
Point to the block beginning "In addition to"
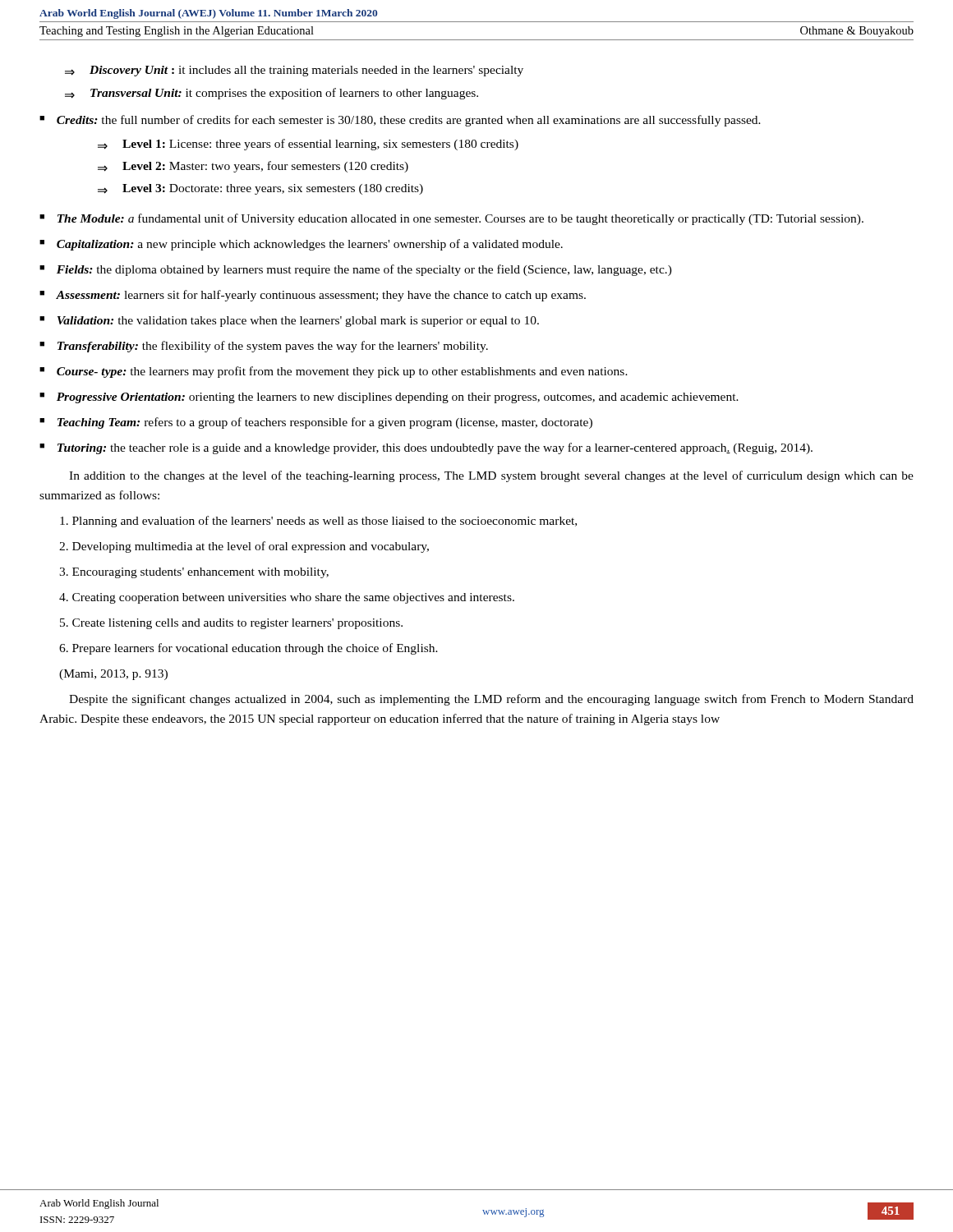click(476, 485)
